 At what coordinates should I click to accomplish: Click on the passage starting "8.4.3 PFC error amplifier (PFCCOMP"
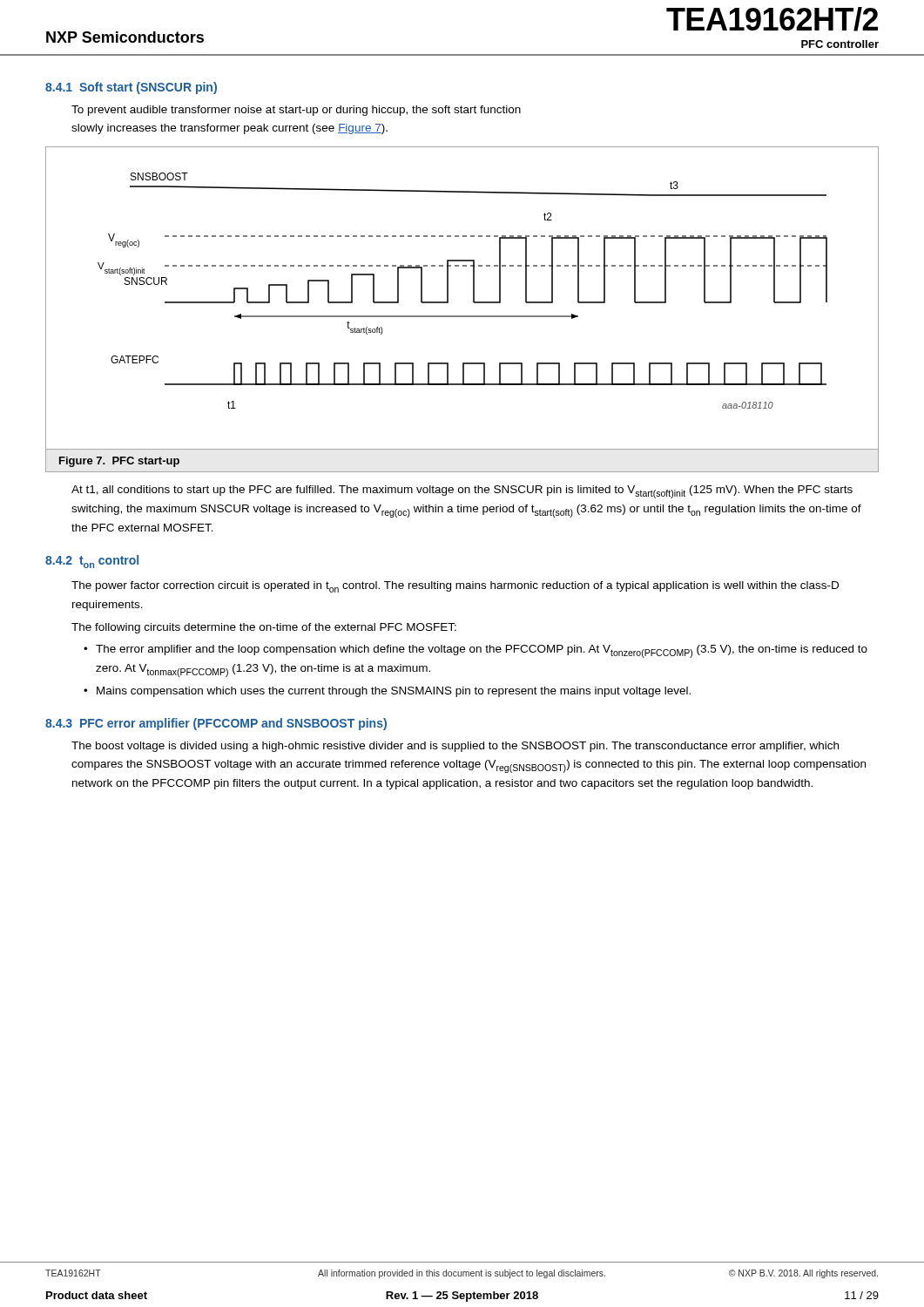click(216, 723)
